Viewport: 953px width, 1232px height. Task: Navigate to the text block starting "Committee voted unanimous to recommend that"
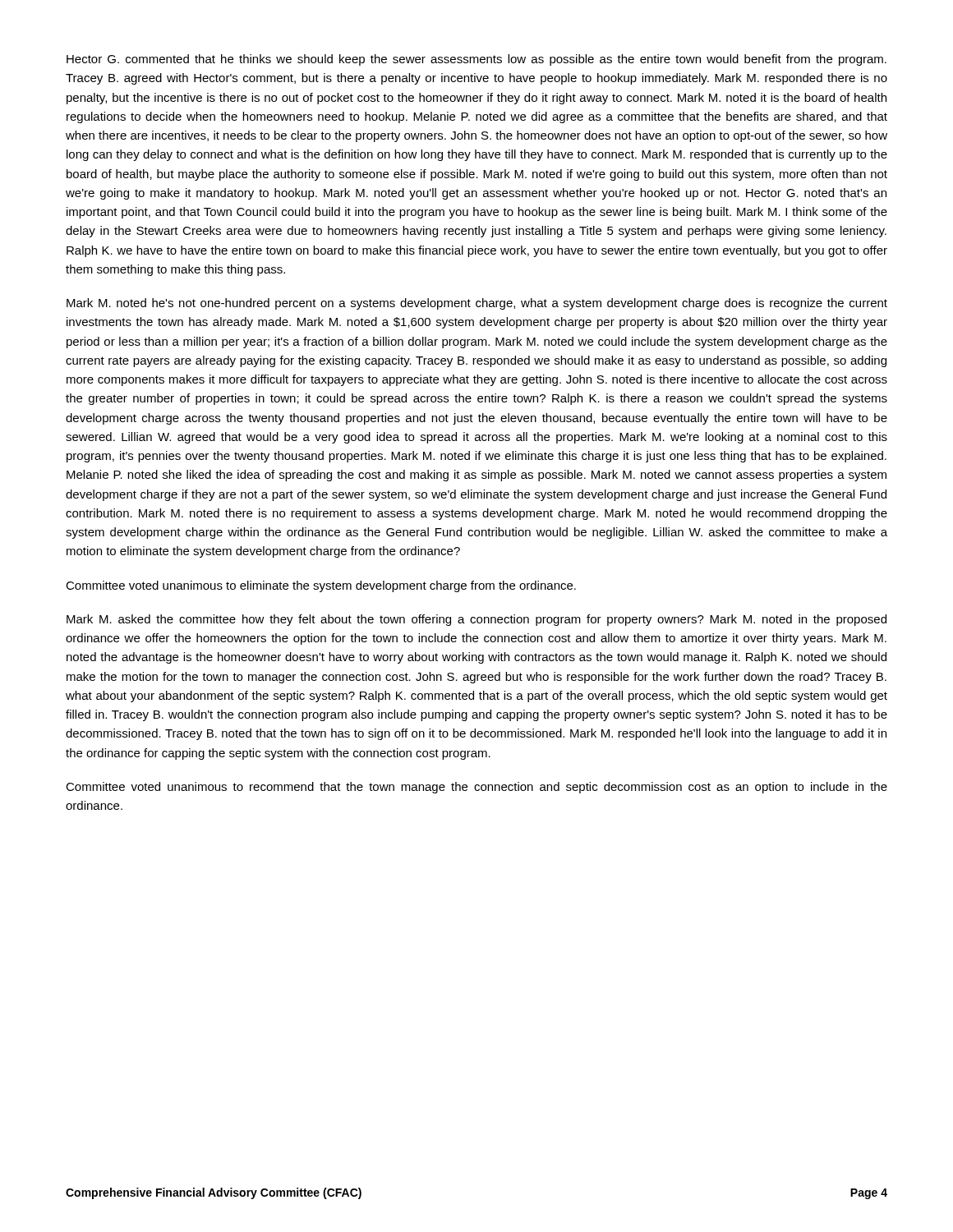pos(476,796)
